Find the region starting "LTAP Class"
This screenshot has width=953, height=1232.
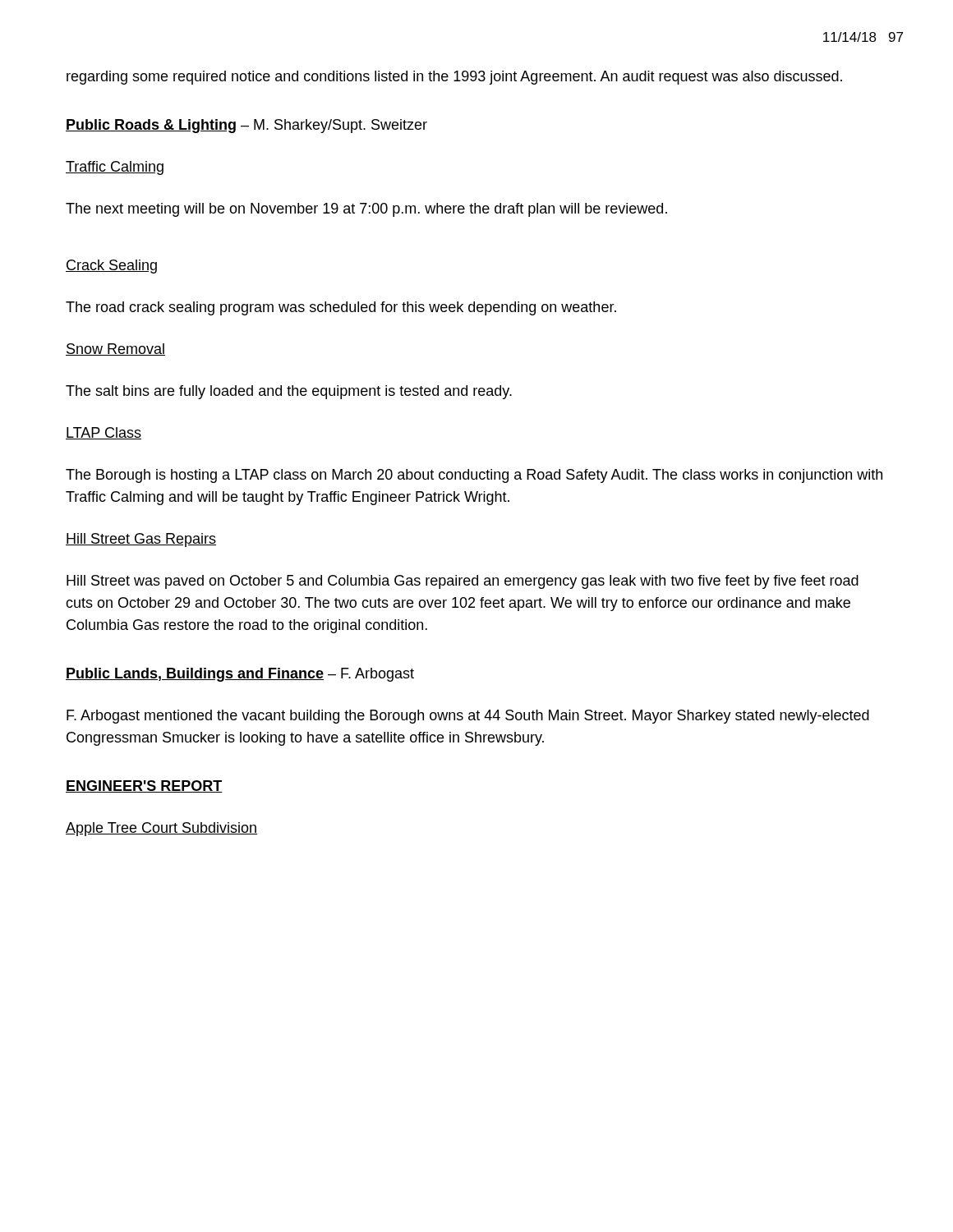click(104, 433)
